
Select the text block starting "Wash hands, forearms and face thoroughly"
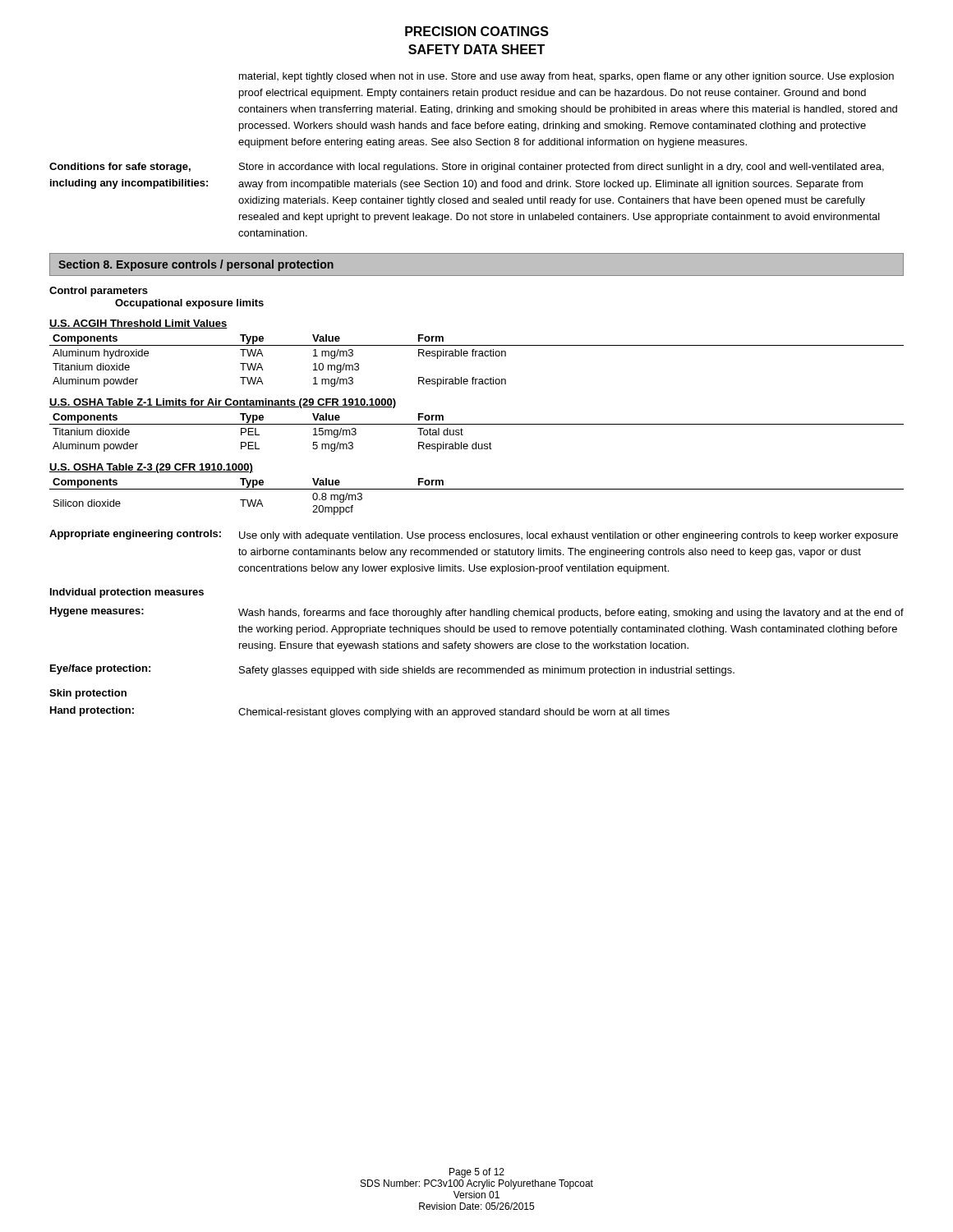point(571,629)
